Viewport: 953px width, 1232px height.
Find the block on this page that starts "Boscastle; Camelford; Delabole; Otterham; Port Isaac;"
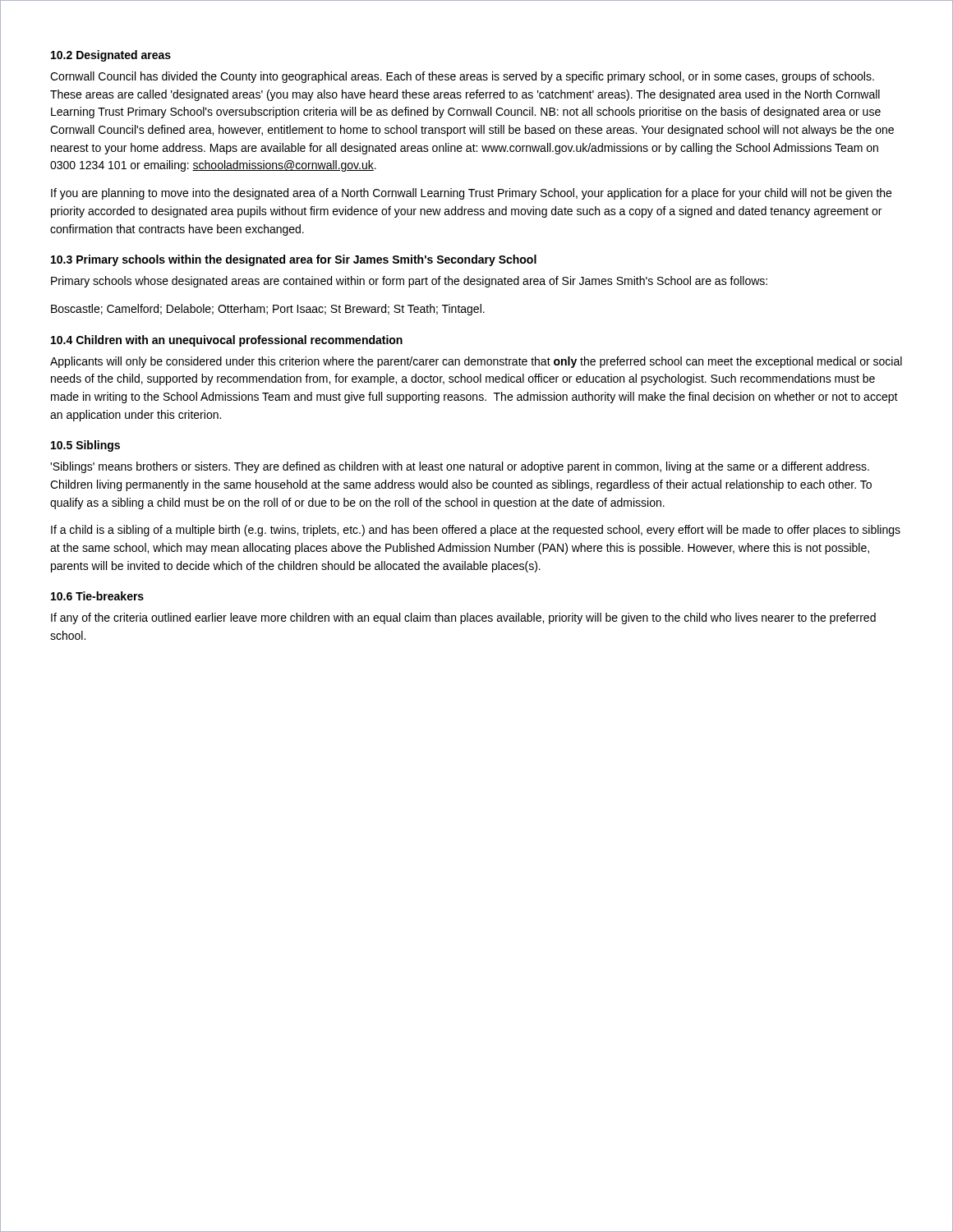(268, 309)
